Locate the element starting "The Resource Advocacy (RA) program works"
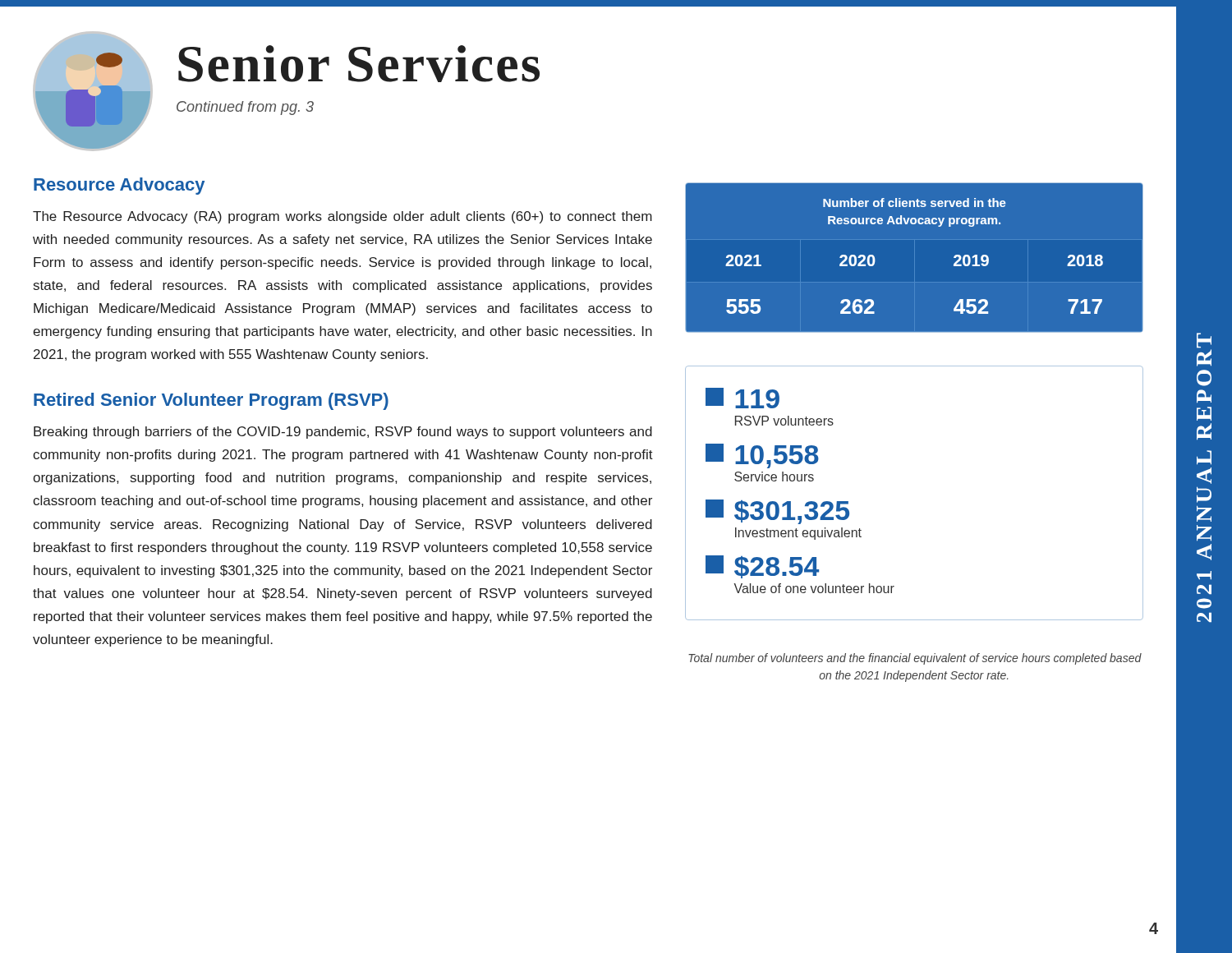 (343, 286)
